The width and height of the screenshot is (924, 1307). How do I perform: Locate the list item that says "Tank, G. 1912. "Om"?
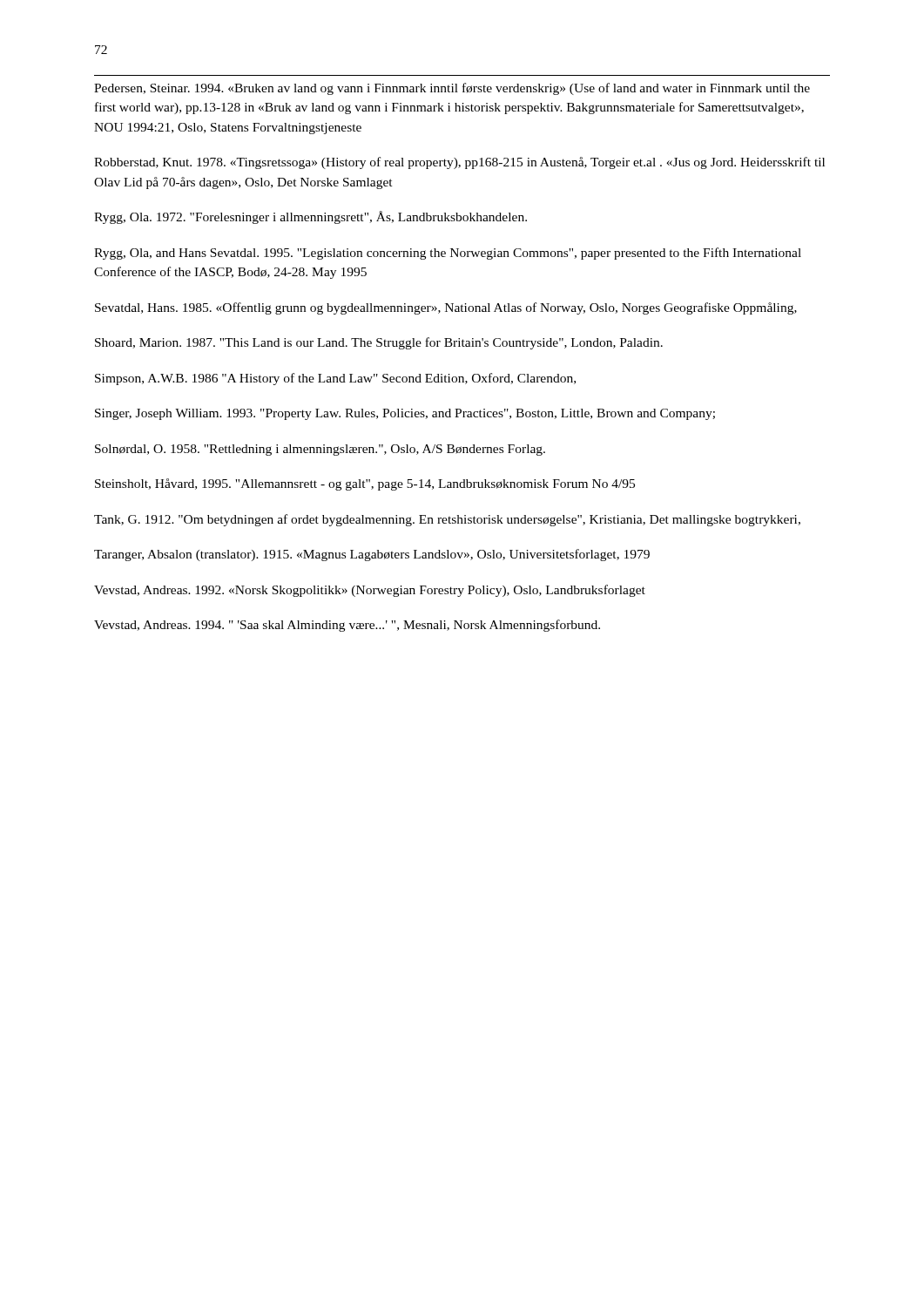coord(448,518)
